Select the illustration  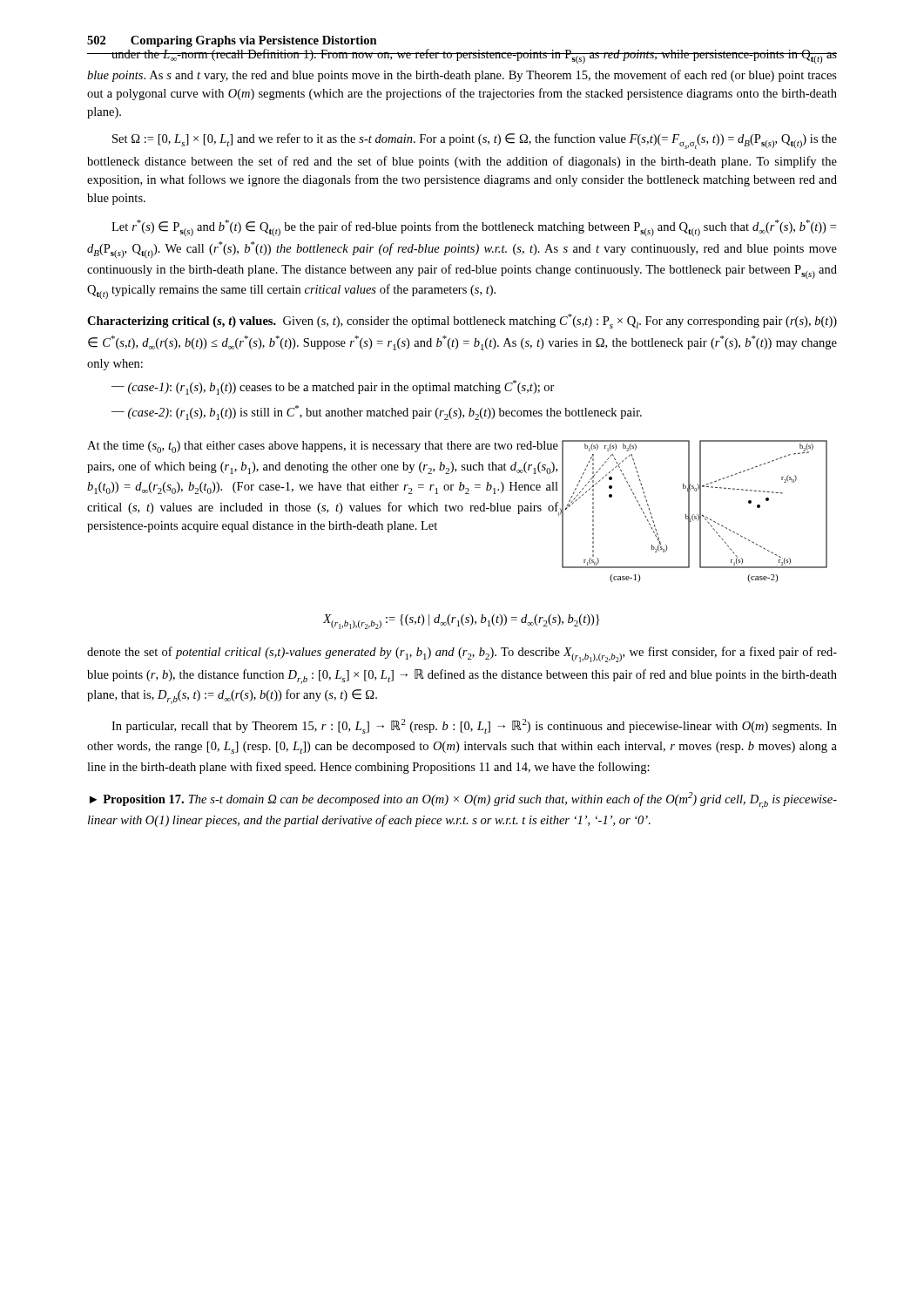point(698,517)
